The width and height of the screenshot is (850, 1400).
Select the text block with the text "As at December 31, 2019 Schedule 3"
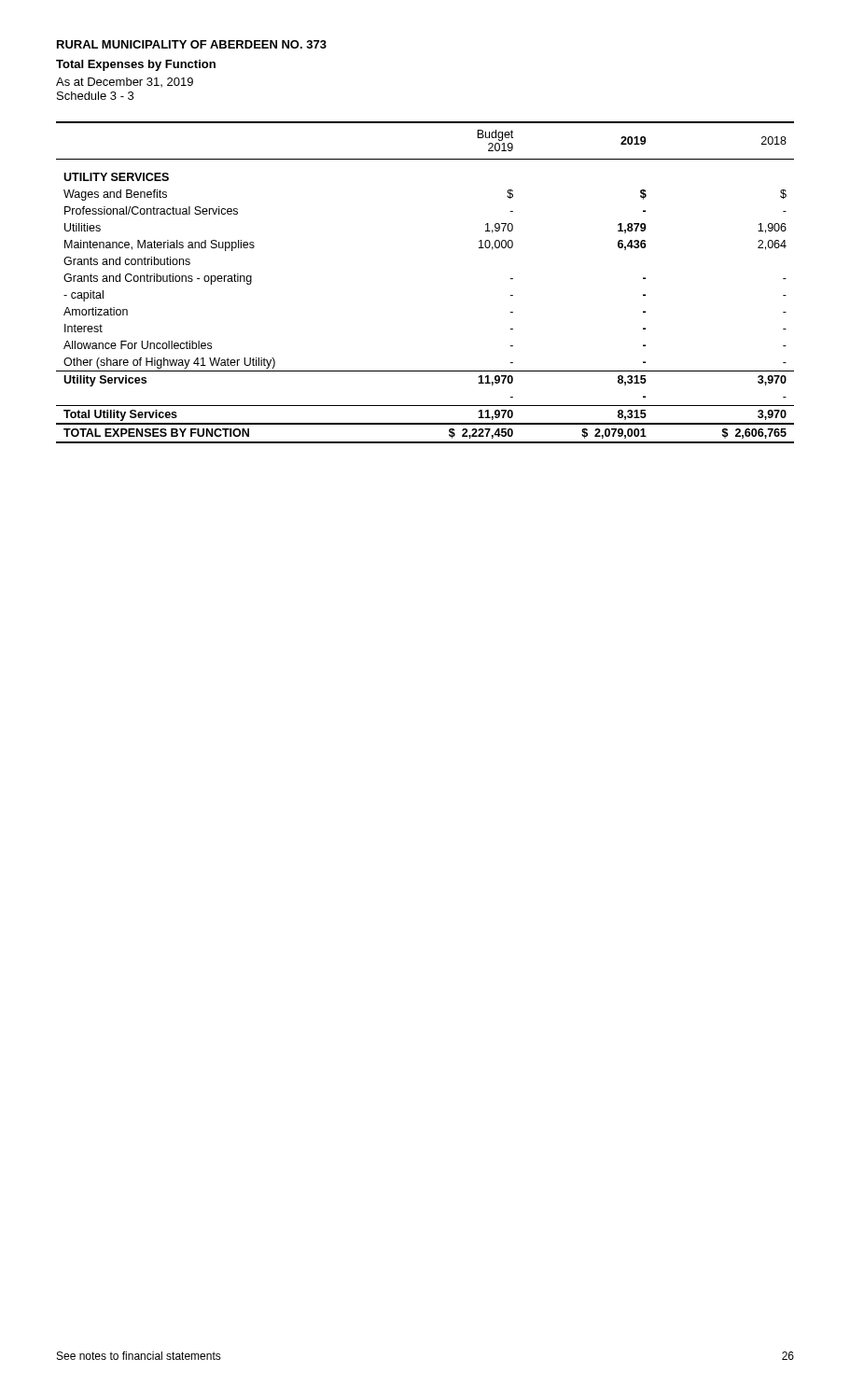pyautogui.click(x=125, y=89)
